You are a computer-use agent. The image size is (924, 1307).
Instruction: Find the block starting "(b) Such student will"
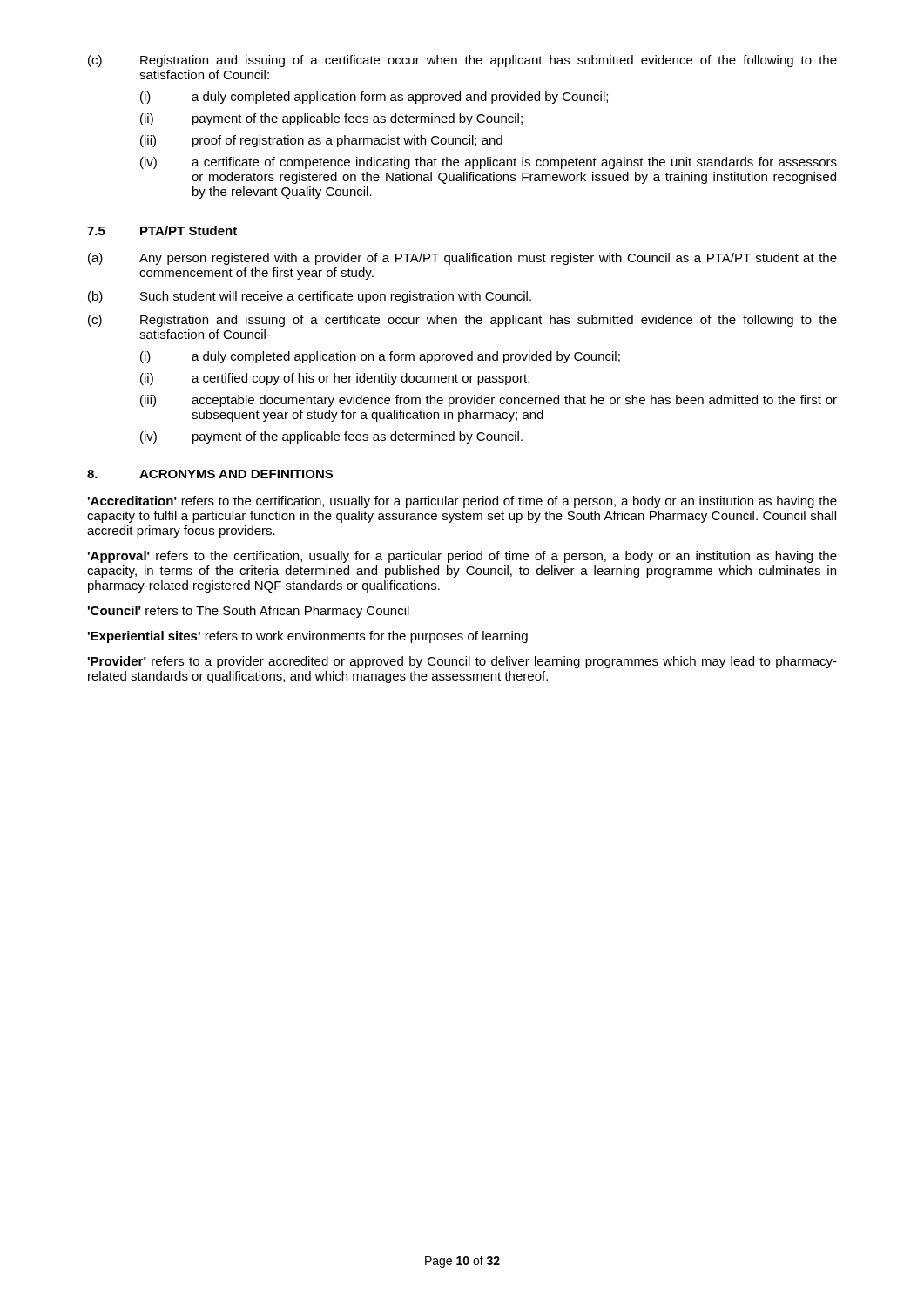[x=310, y=296]
